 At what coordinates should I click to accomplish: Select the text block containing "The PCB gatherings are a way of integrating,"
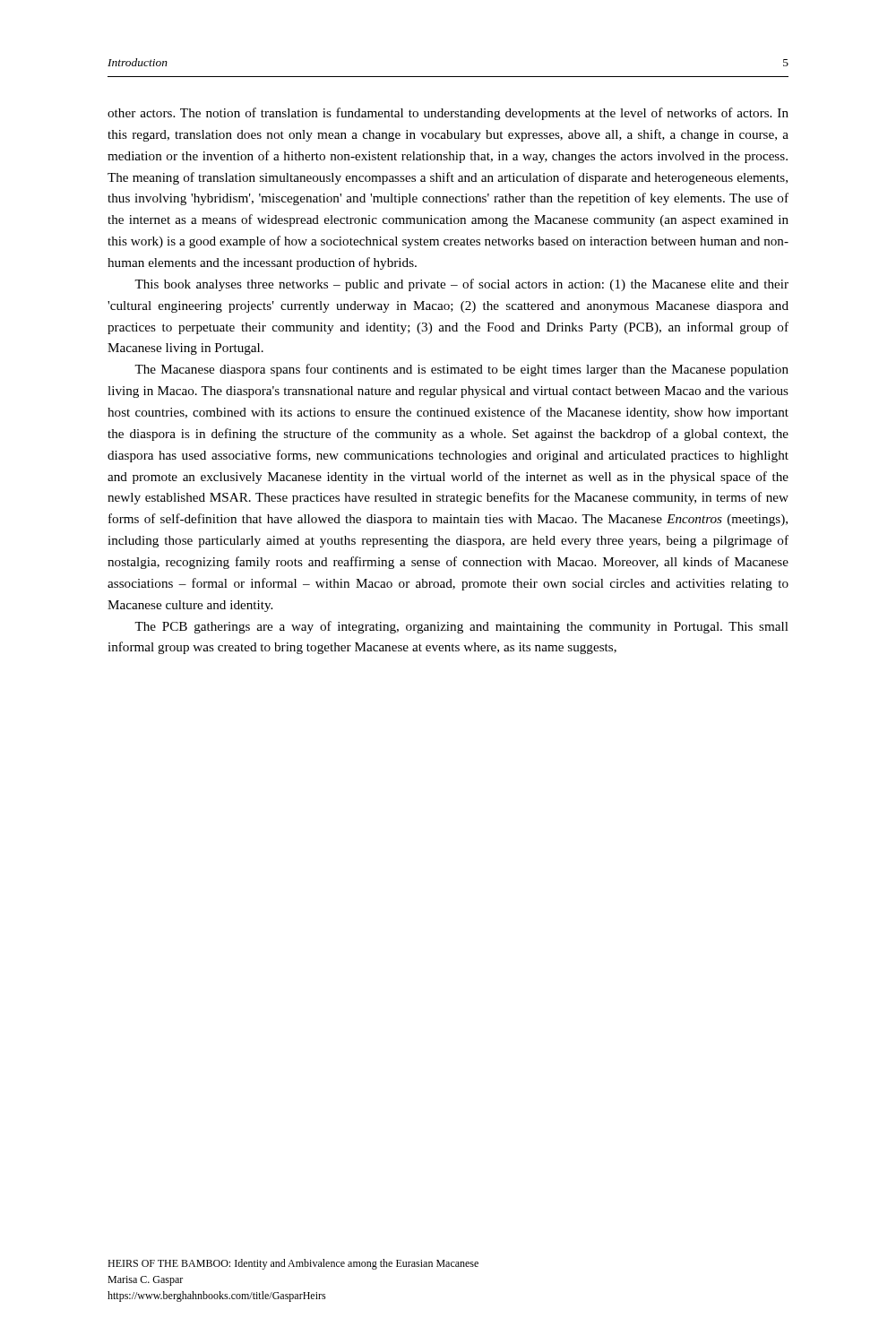[x=448, y=636]
